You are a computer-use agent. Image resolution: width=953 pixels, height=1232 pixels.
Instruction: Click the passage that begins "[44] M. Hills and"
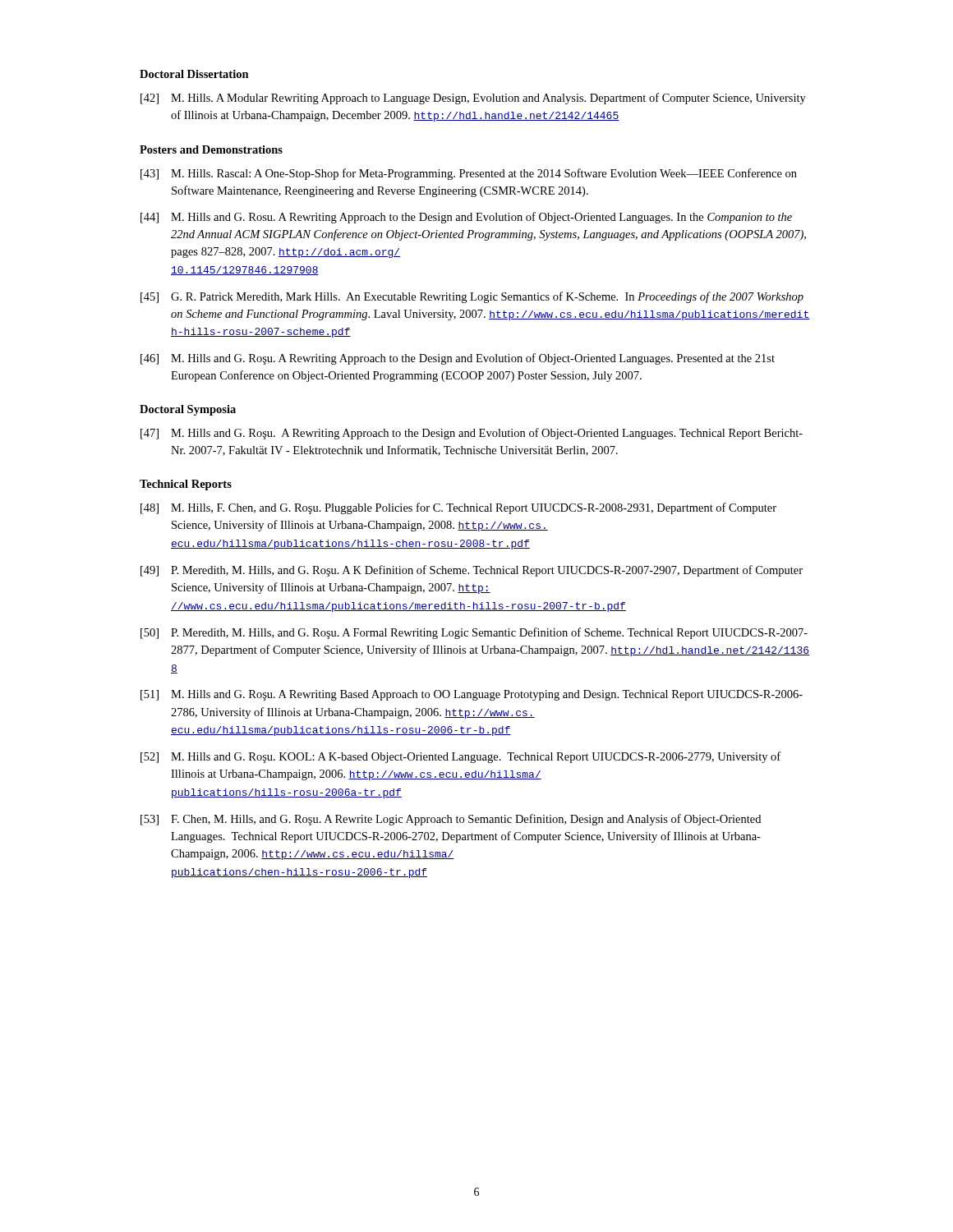pyautogui.click(x=476, y=244)
